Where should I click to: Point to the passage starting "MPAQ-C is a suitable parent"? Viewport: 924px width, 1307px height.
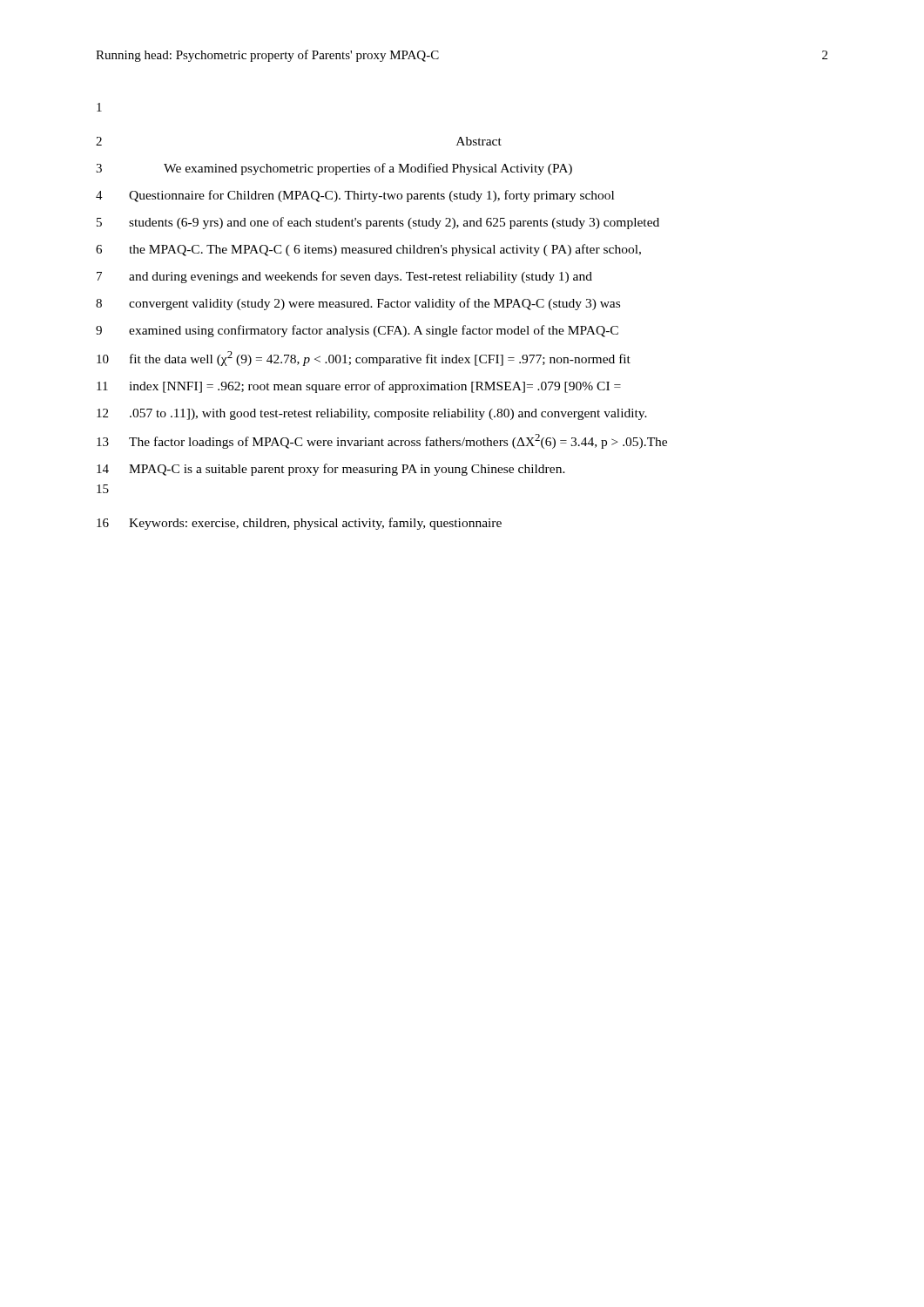click(347, 469)
